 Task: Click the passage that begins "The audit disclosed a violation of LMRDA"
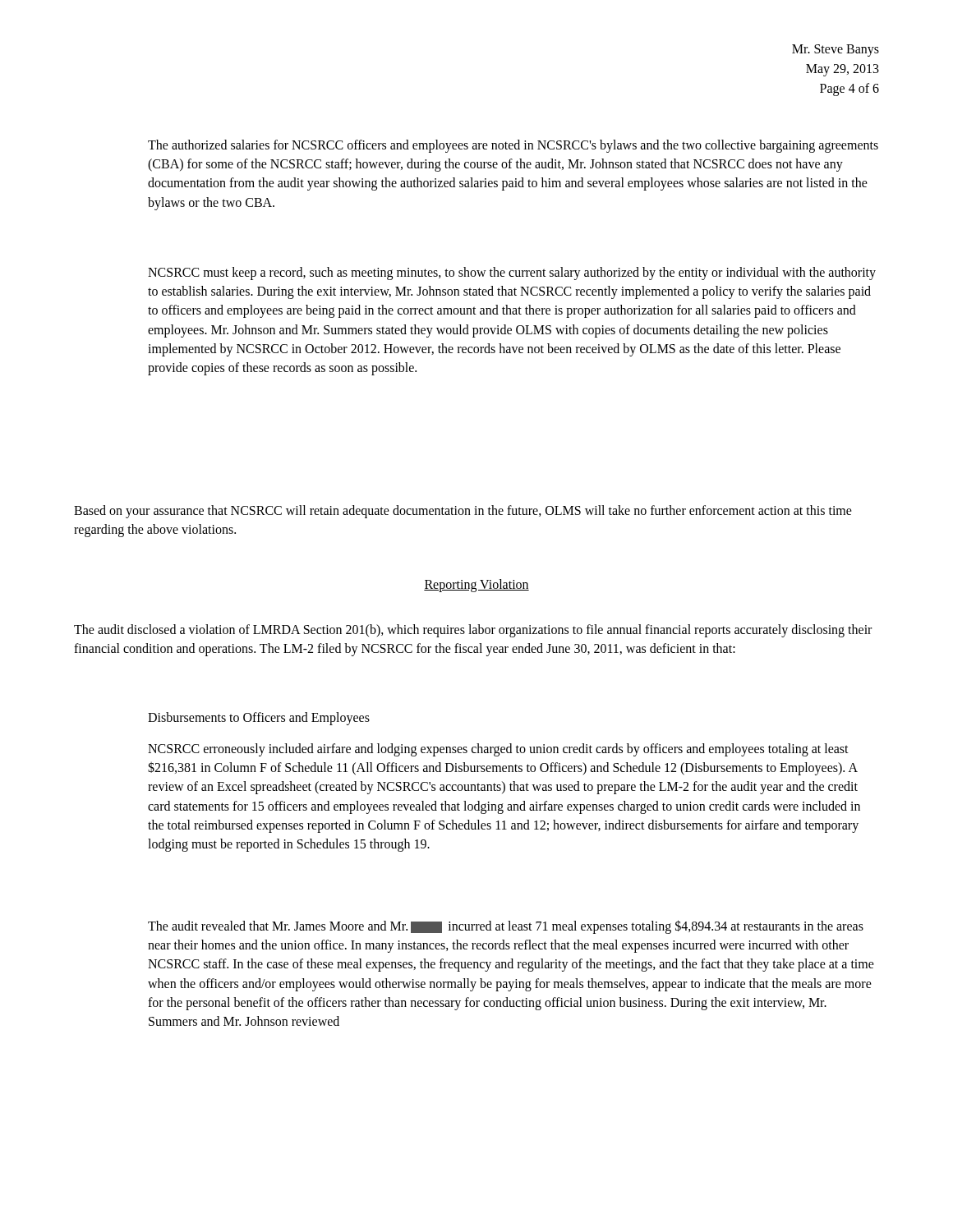click(x=473, y=639)
